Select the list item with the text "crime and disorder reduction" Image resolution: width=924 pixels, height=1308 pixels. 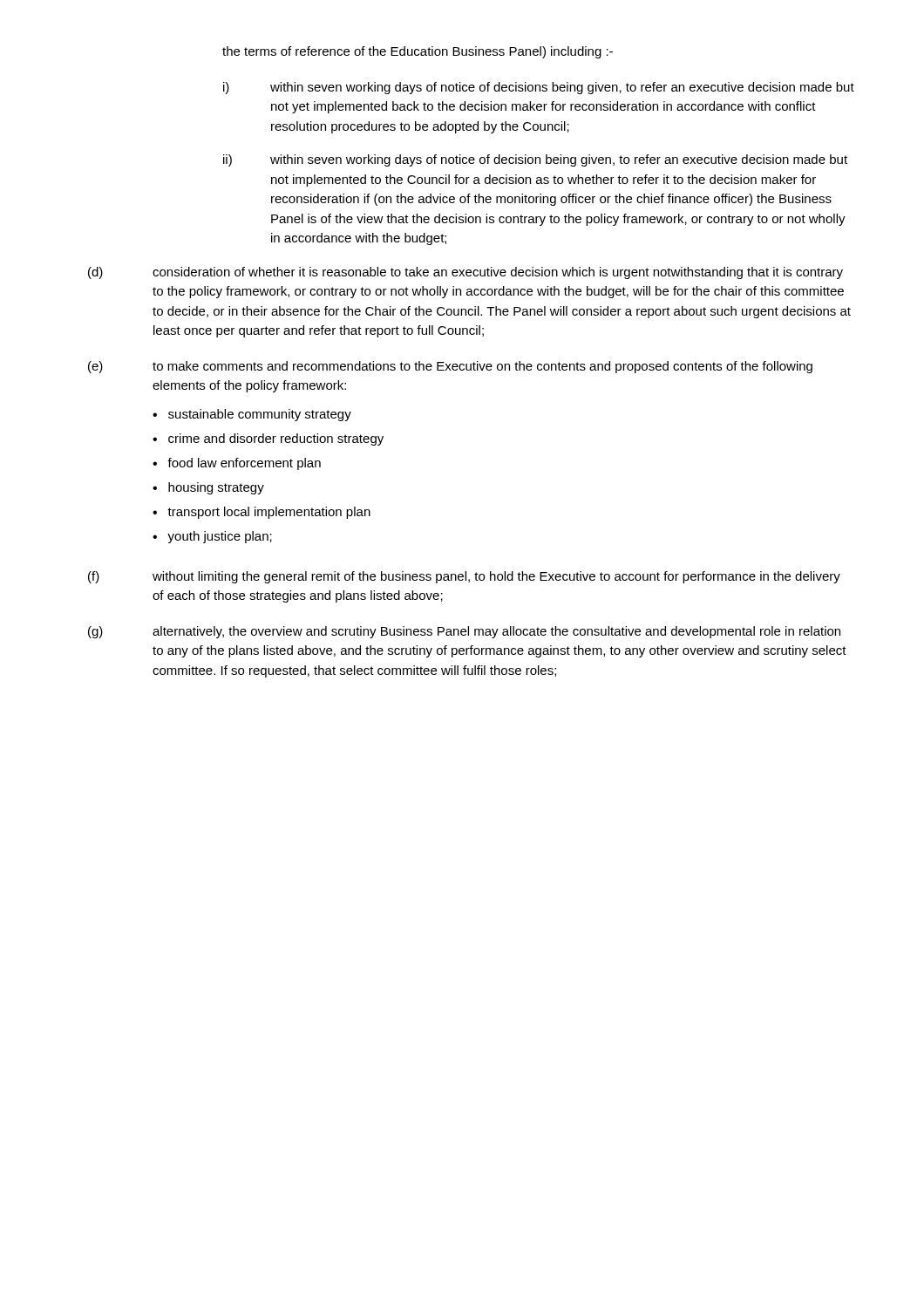click(x=276, y=438)
